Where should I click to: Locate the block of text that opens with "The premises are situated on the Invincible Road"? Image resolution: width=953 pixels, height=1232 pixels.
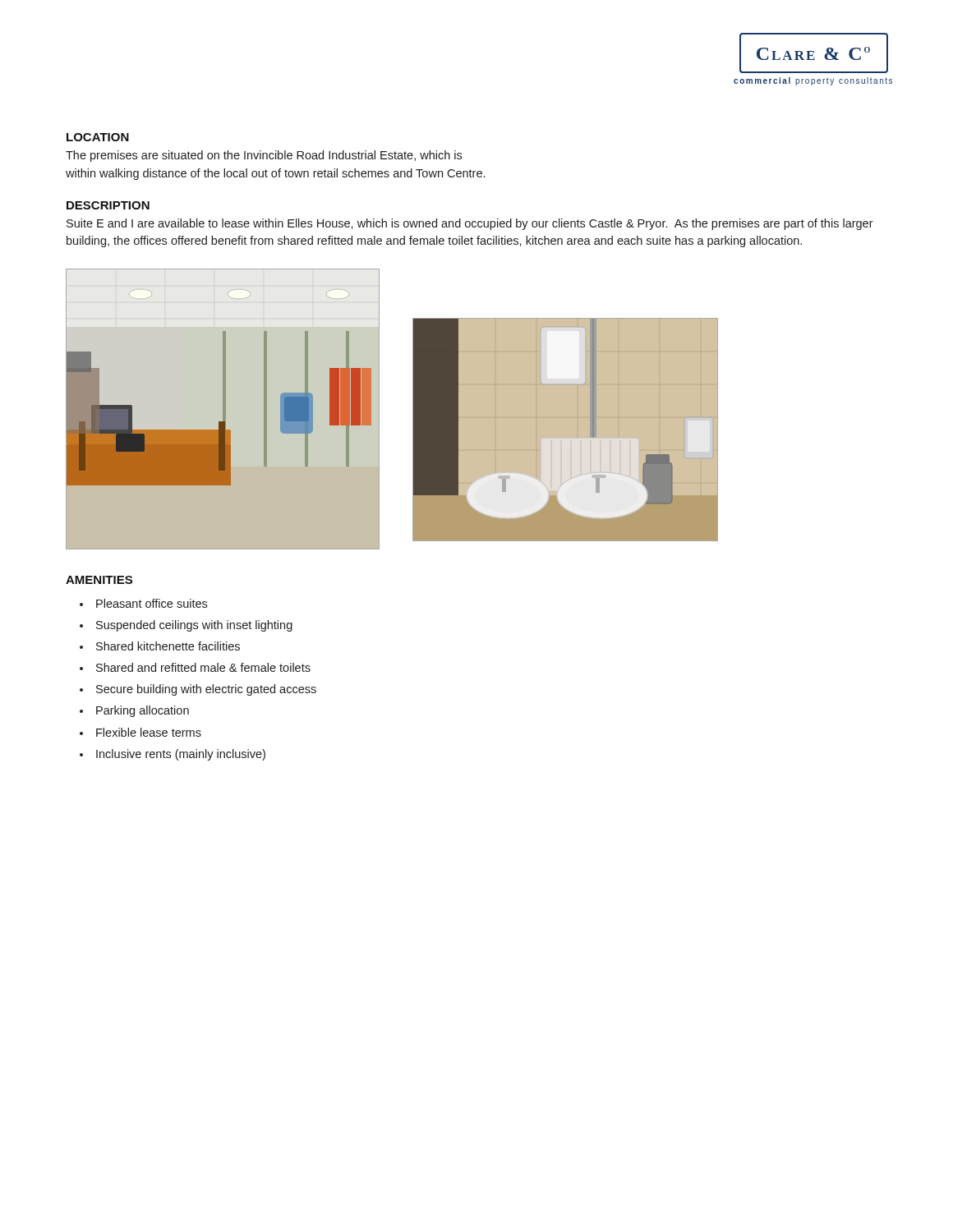coord(276,164)
